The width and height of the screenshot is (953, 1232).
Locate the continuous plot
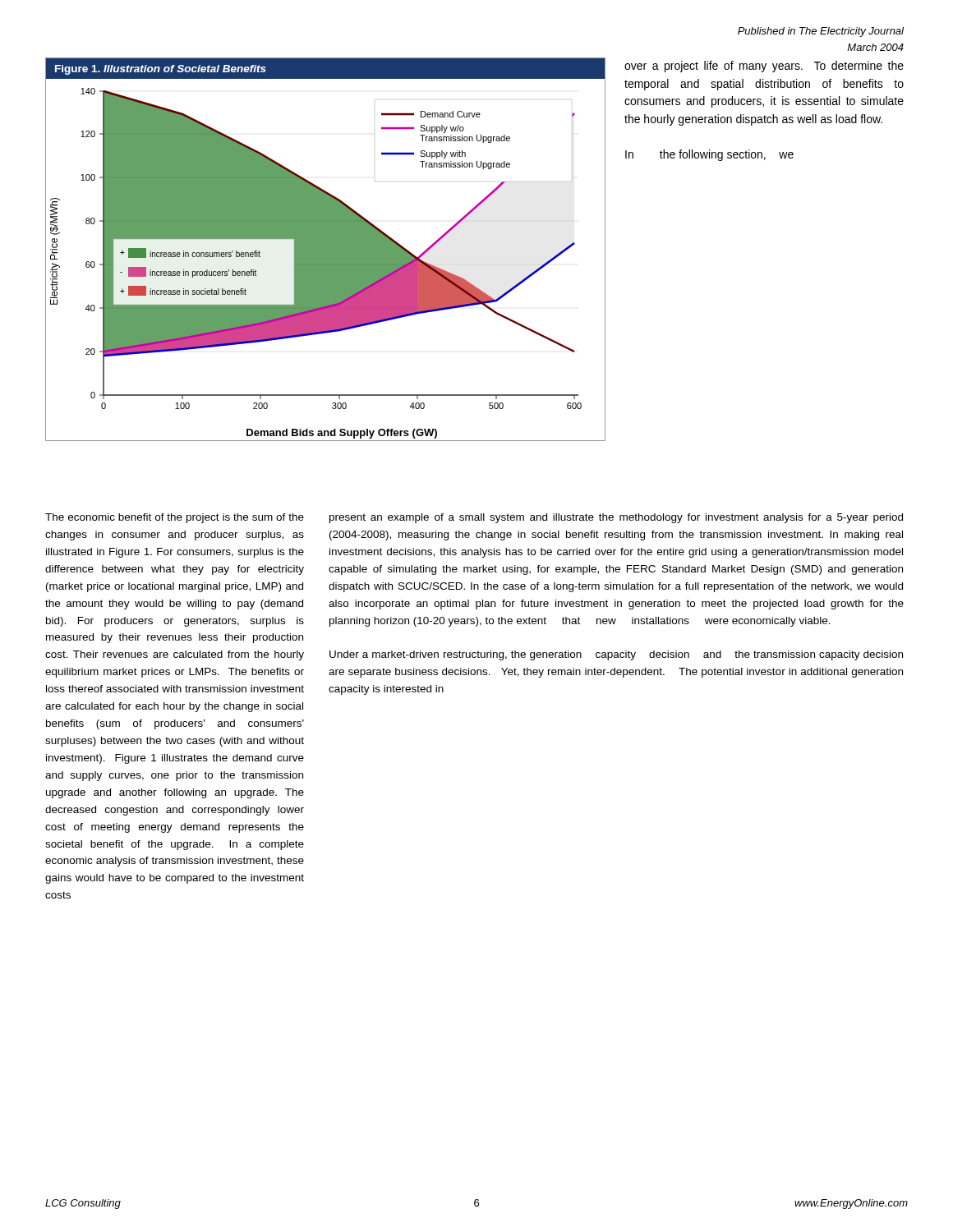coord(325,249)
